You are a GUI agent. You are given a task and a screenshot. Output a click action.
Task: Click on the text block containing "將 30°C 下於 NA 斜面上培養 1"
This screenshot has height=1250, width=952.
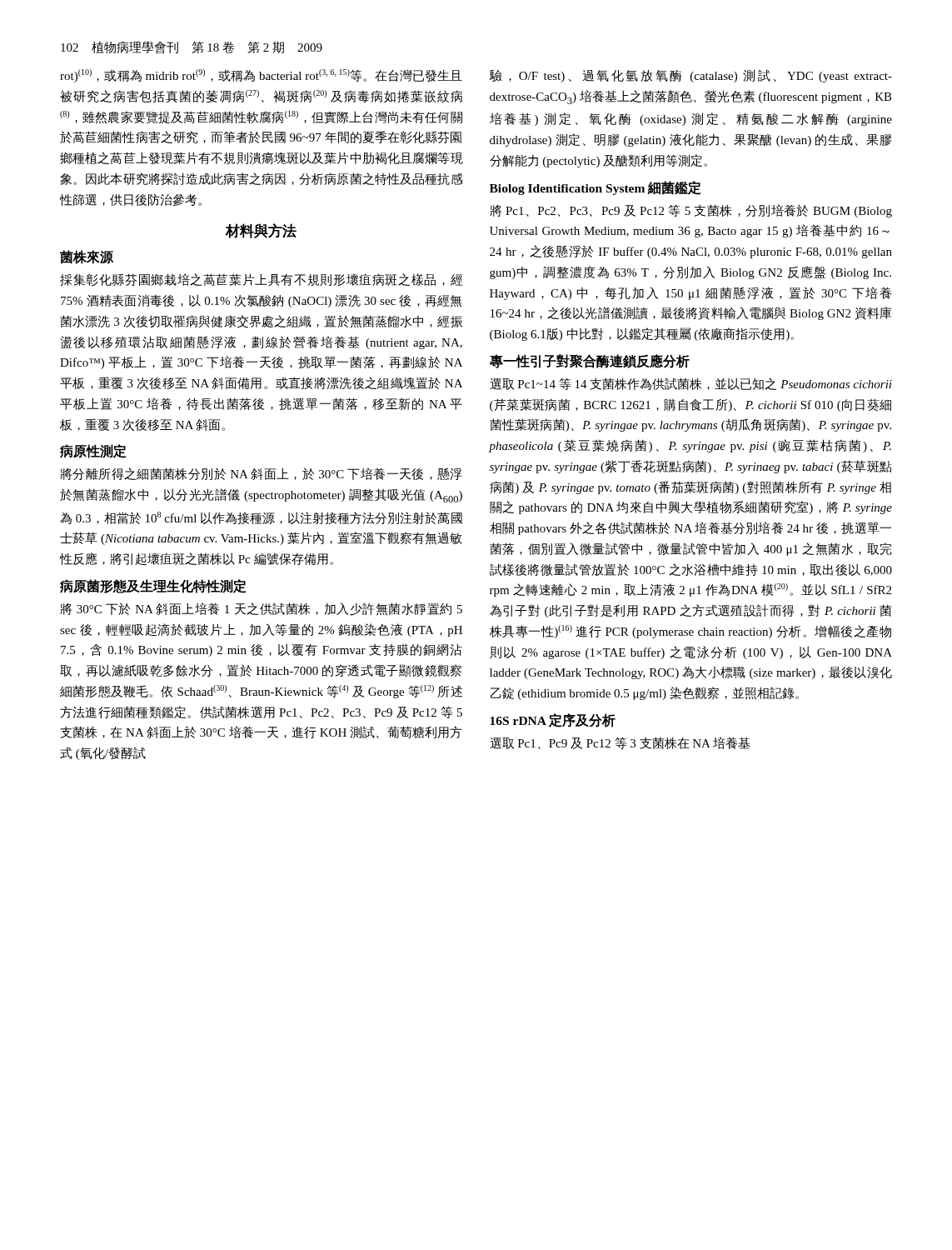(x=261, y=682)
